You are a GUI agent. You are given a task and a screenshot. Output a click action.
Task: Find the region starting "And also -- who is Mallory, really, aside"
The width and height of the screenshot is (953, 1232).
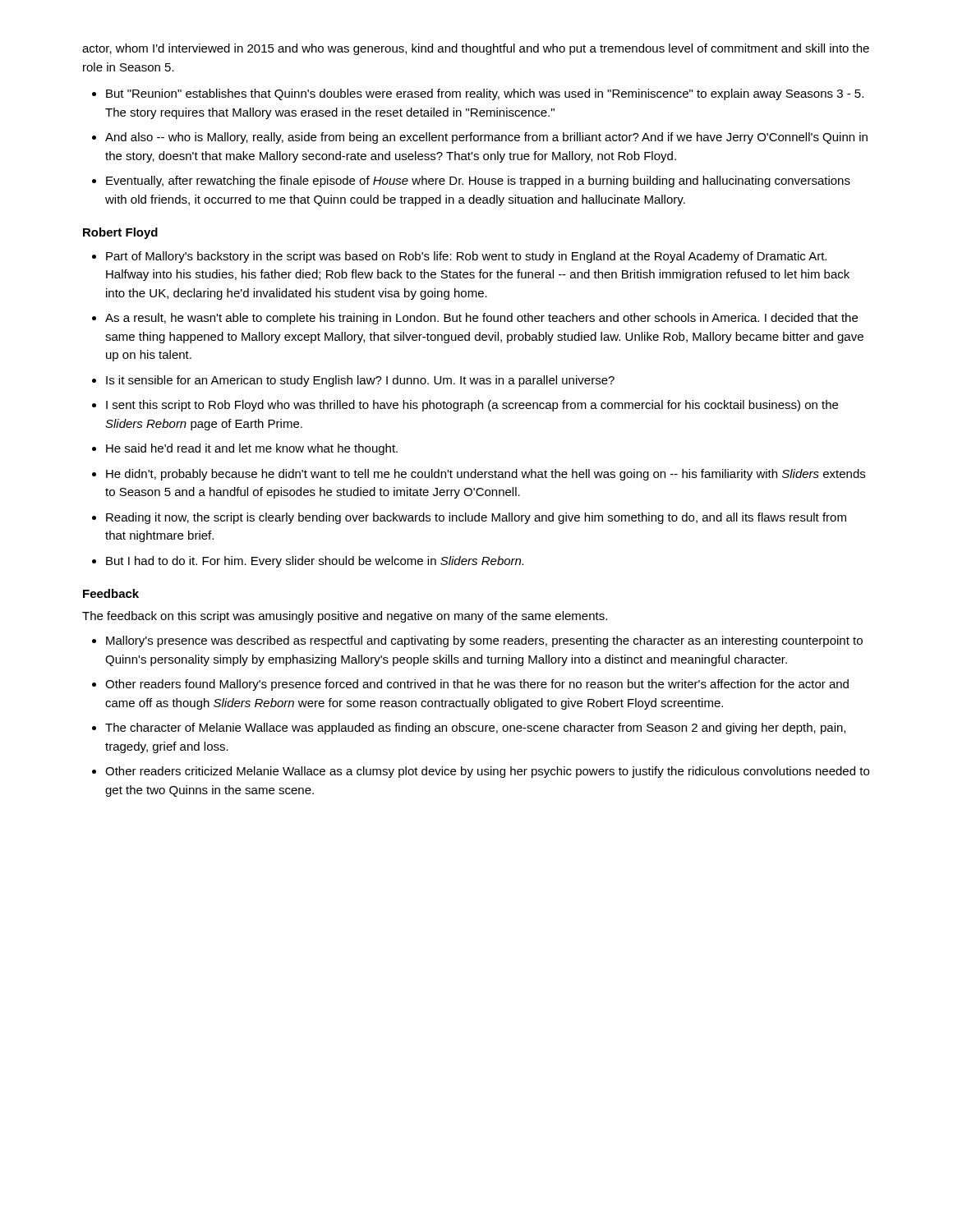point(487,146)
